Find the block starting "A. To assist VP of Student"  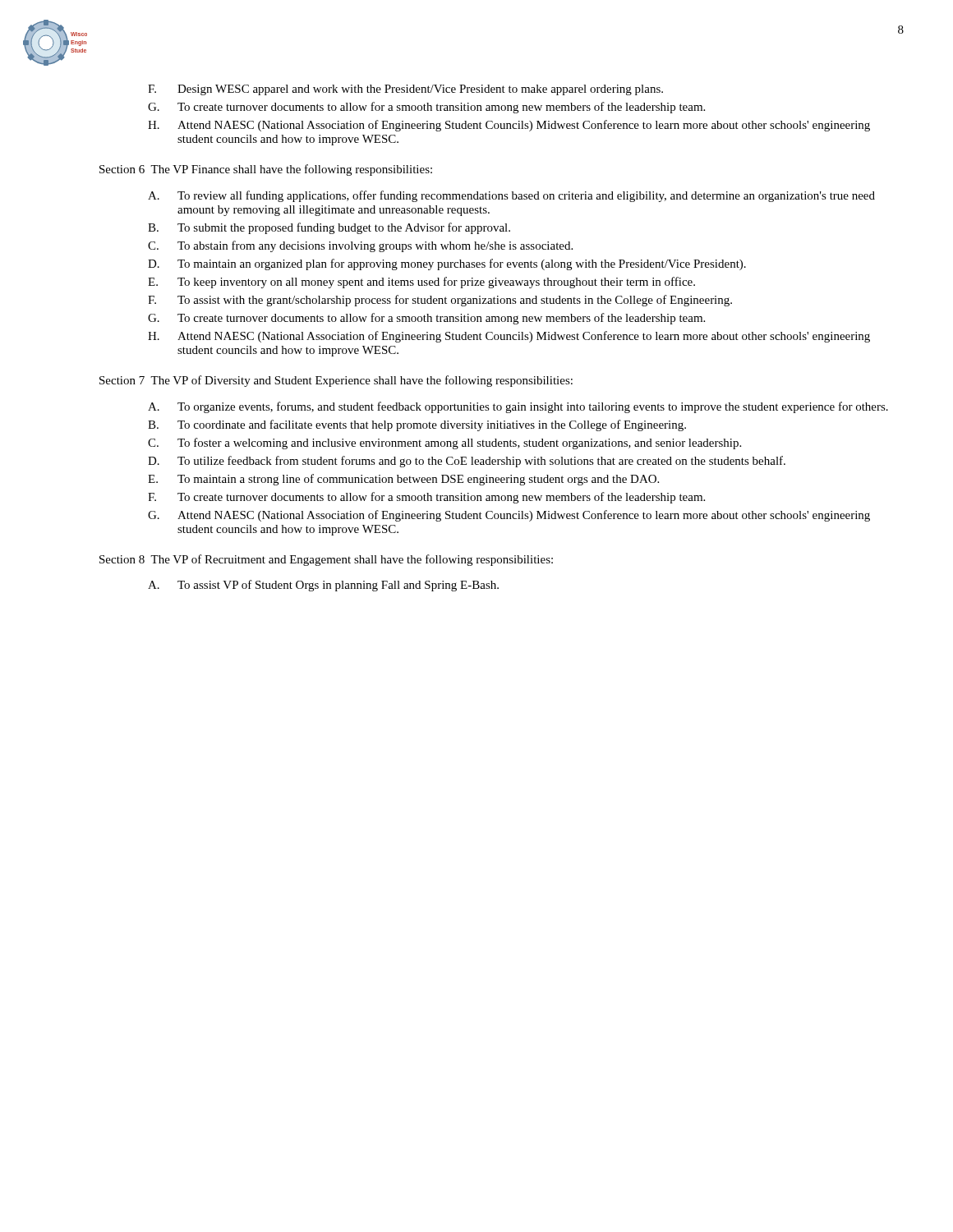pos(323,586)
